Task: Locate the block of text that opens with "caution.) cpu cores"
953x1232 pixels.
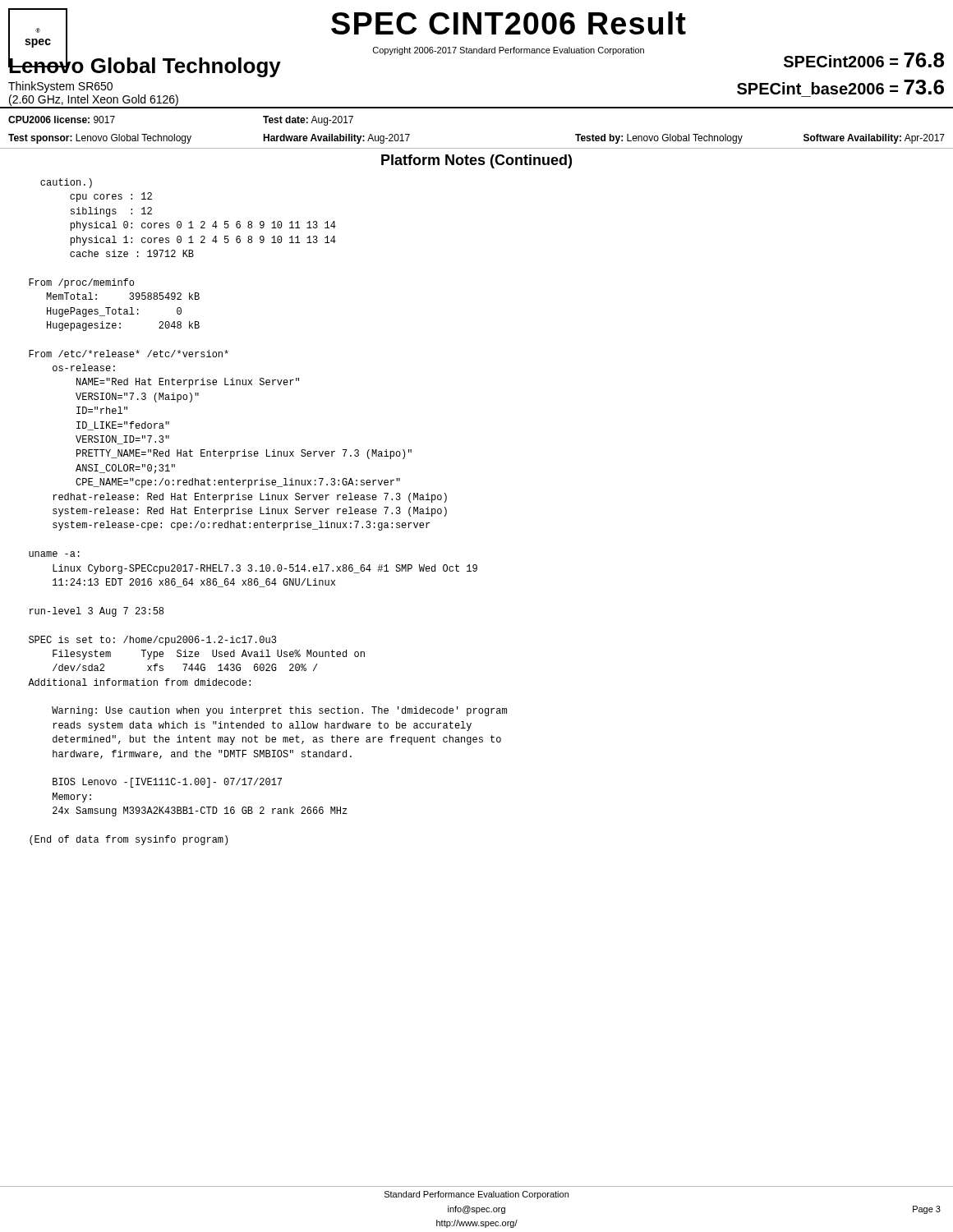Action: click(x=66, y=183)
